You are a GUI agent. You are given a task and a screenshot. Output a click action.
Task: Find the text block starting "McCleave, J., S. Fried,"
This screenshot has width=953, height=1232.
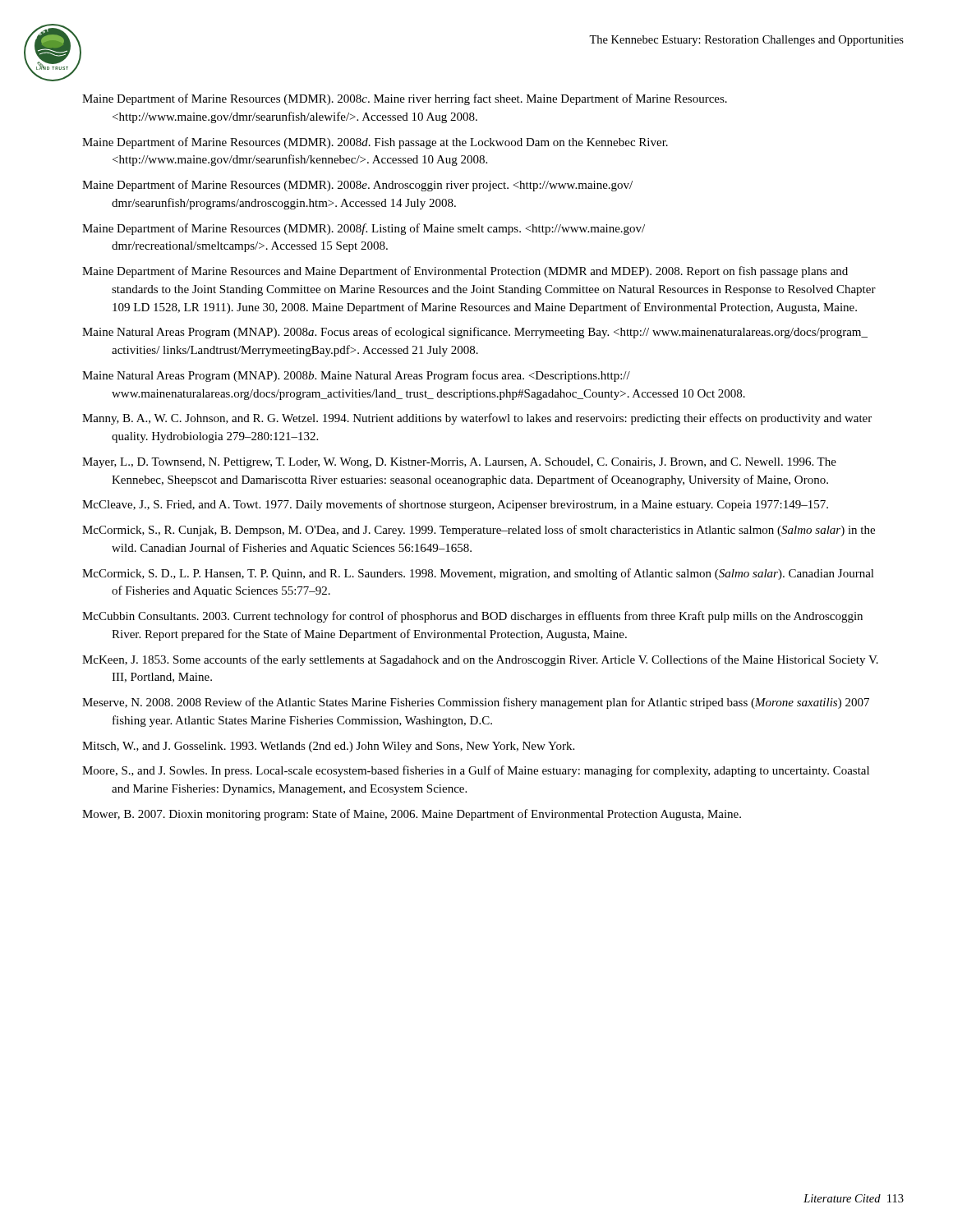456,505
